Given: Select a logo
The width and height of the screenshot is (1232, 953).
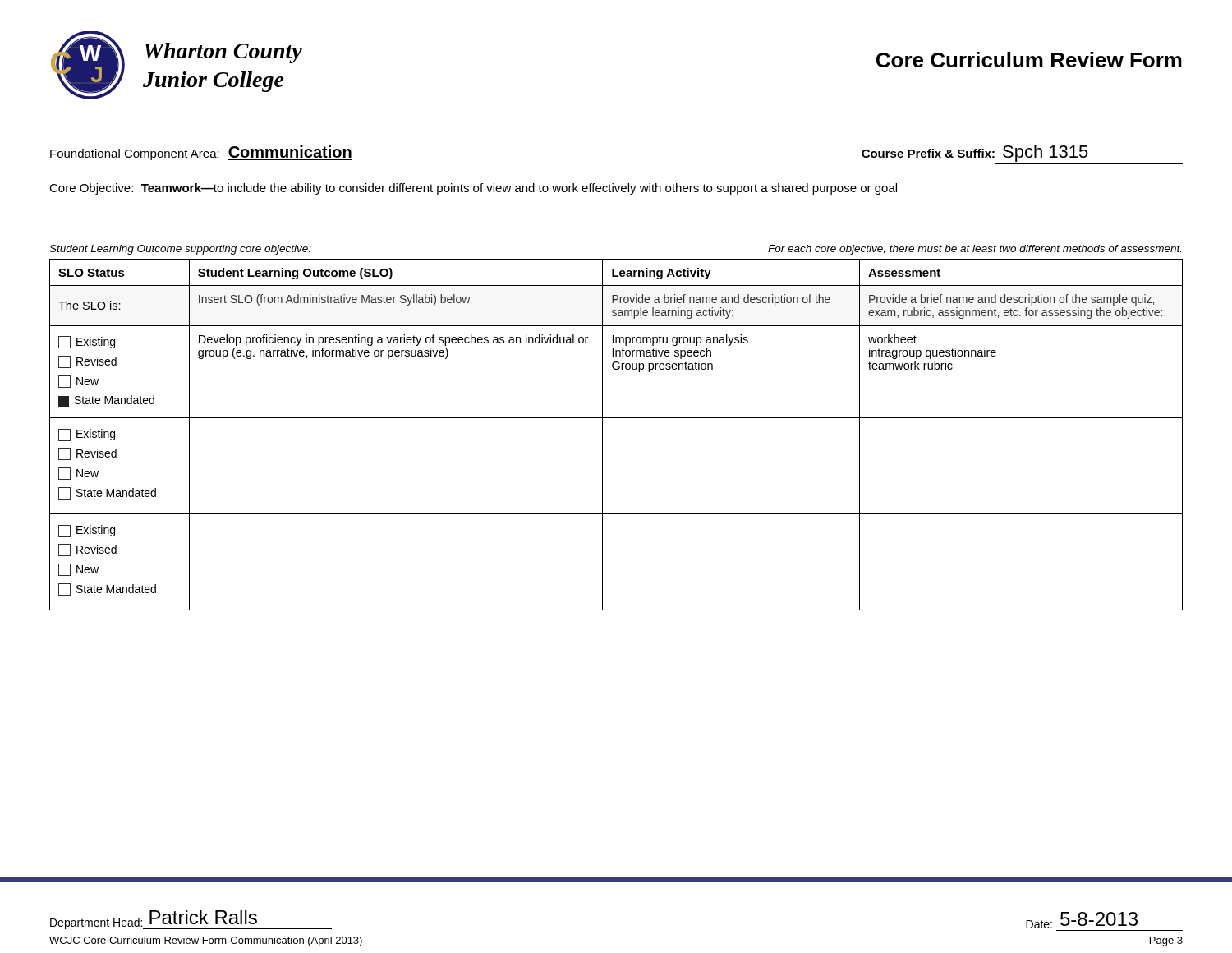Looking at the screenshot, I should [176, 65].
